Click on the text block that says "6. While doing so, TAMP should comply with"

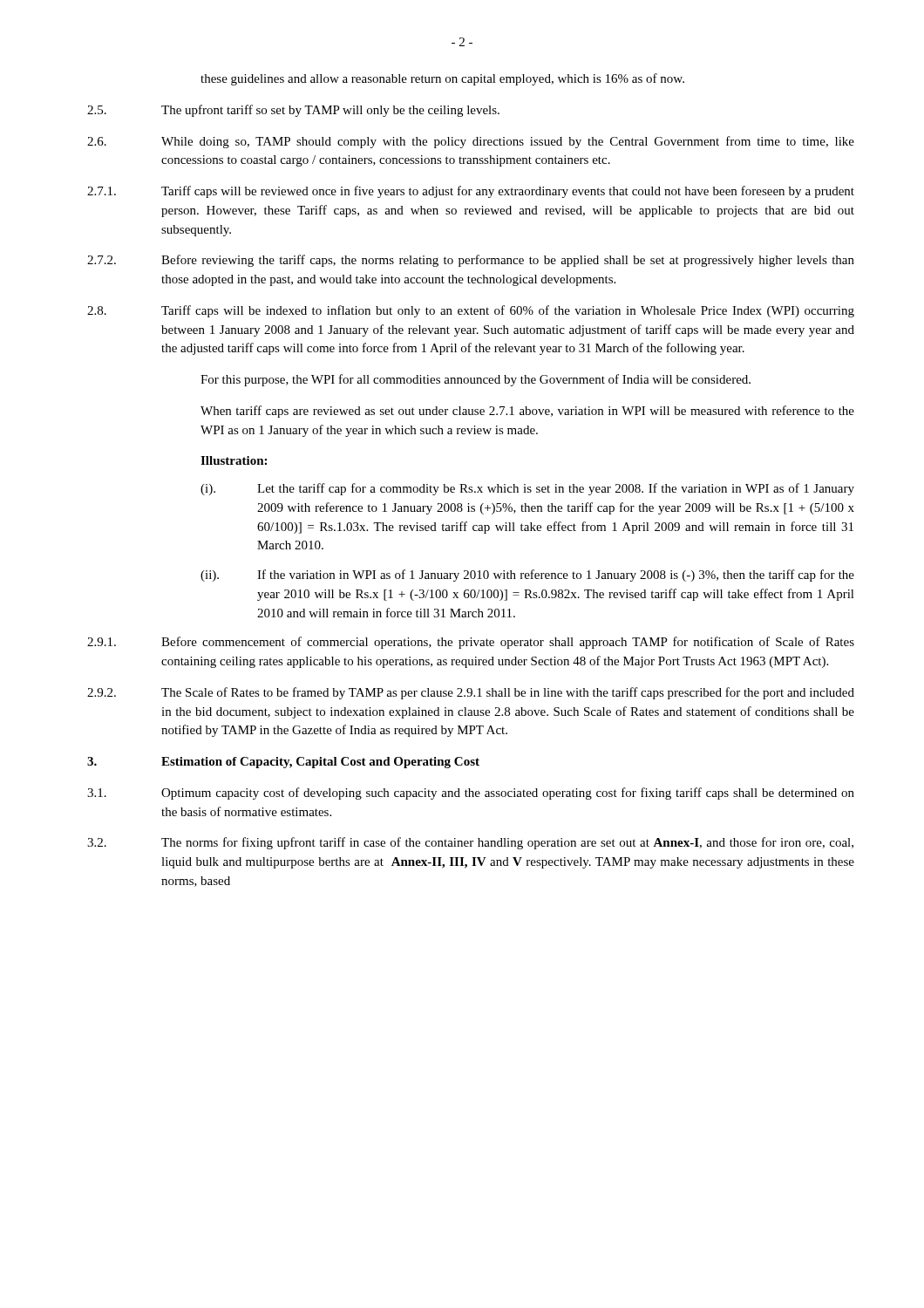click(x=471, y=151)
